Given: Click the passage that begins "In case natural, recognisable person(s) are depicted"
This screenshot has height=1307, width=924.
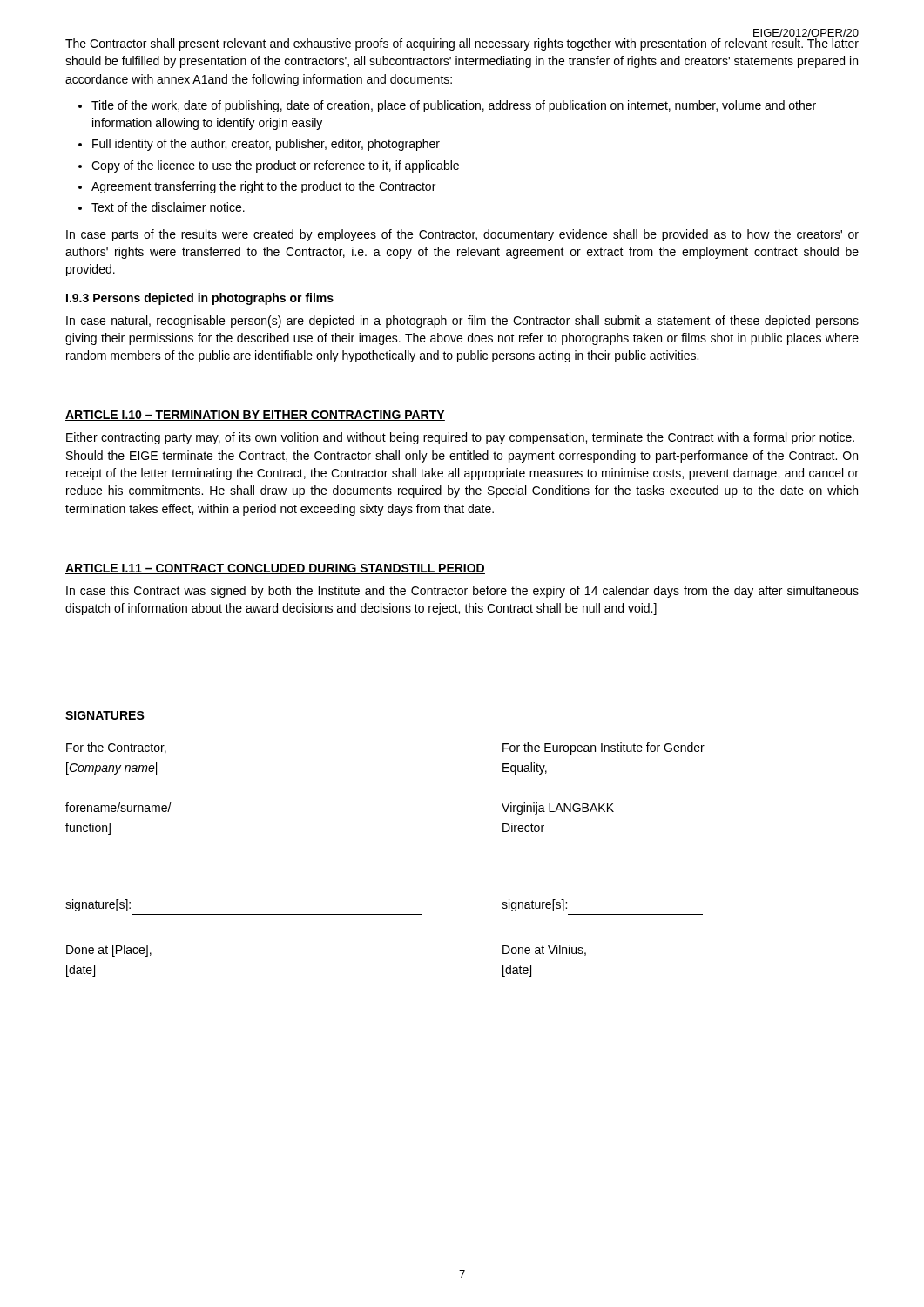Looking at the screenshot, I should (462, 338).
